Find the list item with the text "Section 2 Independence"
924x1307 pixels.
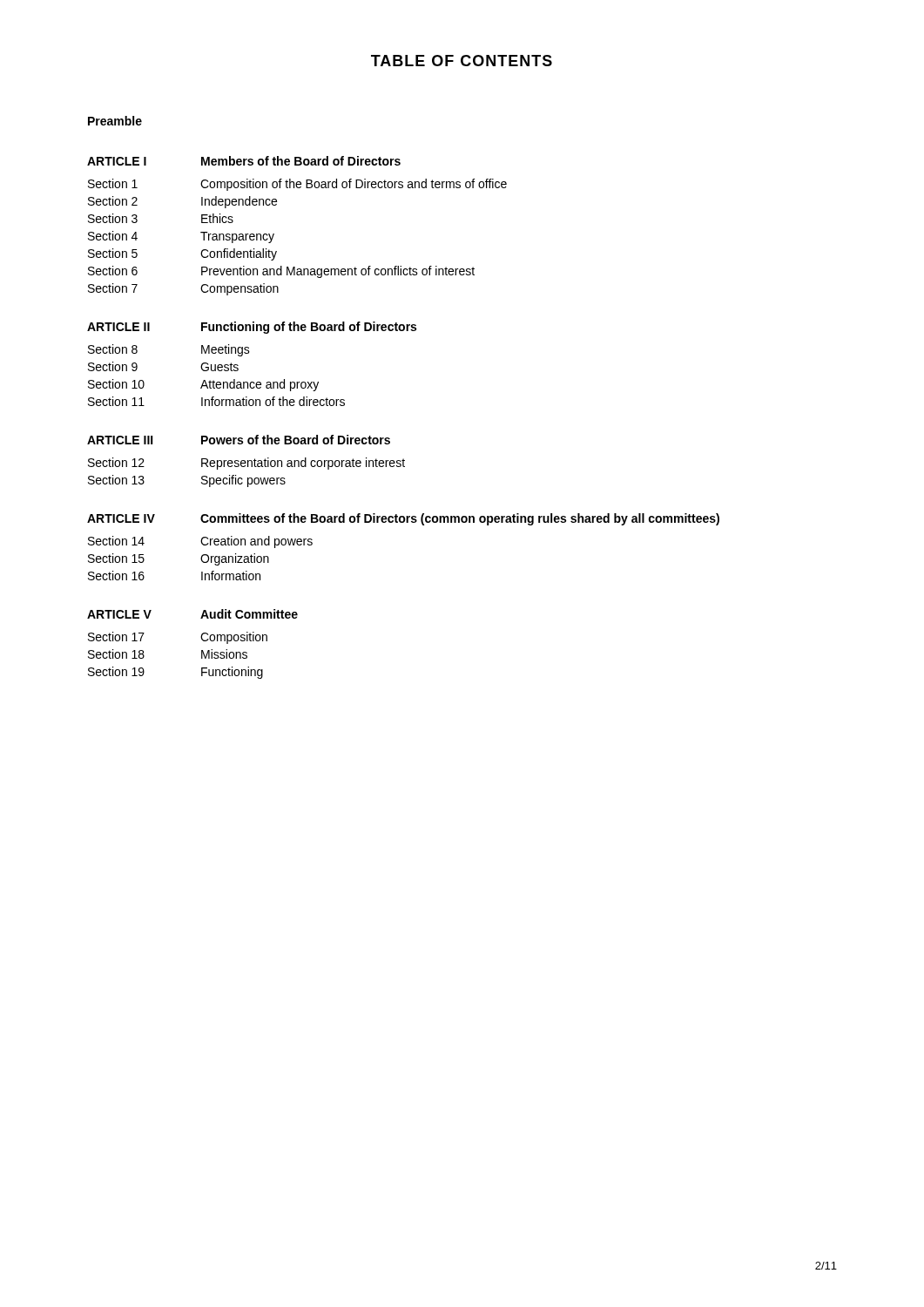point(113,202)
